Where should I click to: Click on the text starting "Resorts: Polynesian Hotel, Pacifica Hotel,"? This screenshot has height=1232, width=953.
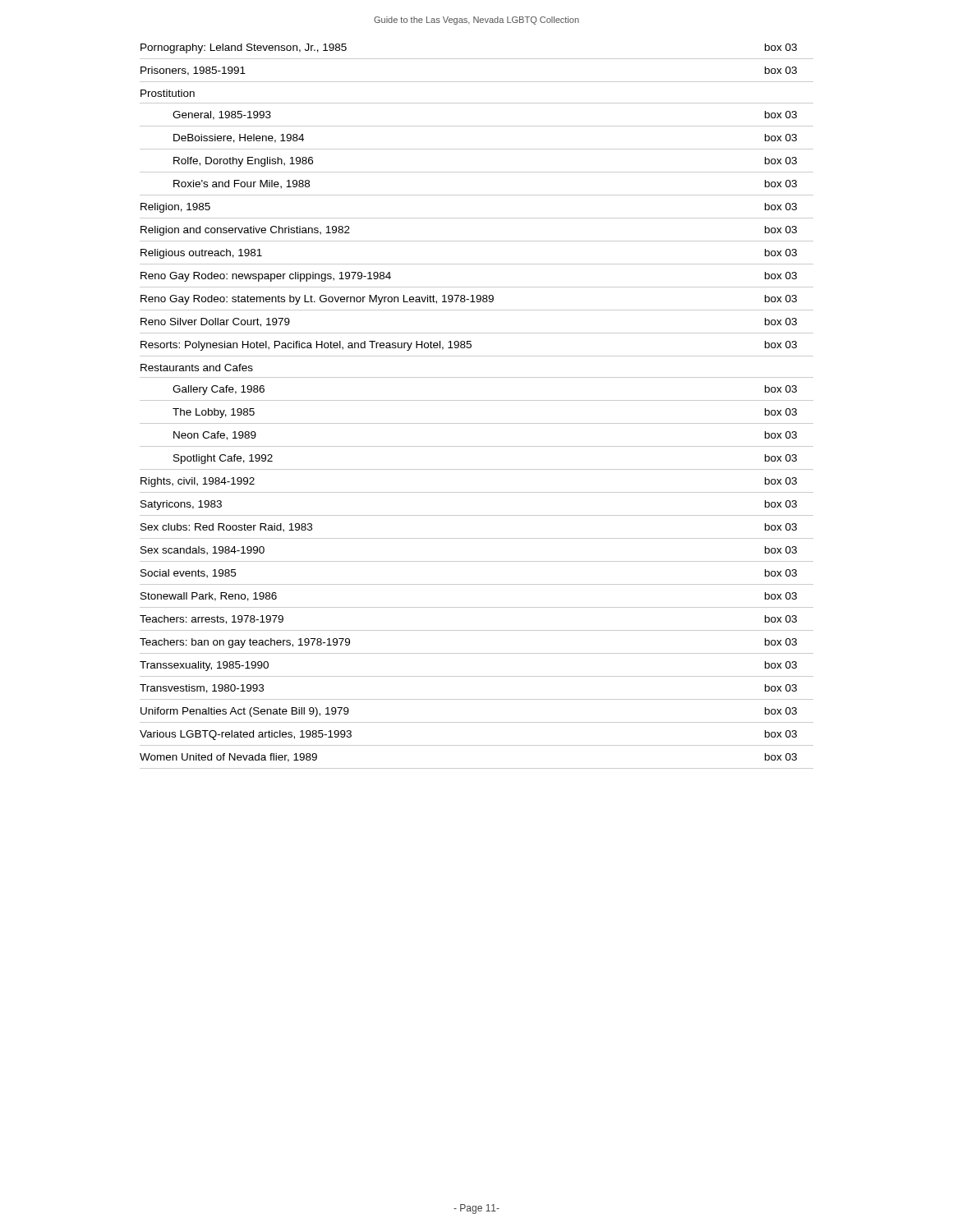point(476,345)
